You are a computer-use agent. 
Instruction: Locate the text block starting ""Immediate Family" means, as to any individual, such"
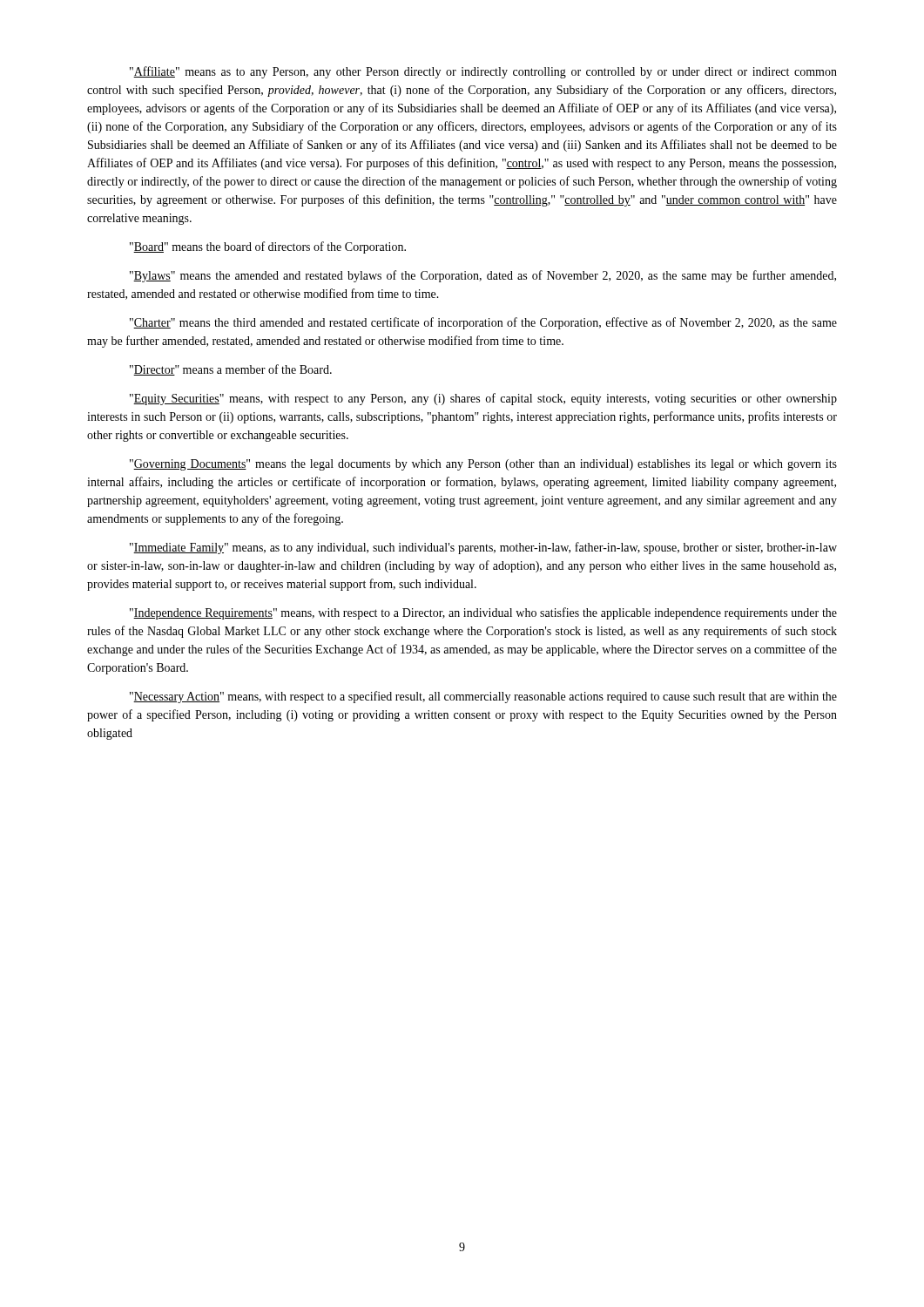pos(462,566)
